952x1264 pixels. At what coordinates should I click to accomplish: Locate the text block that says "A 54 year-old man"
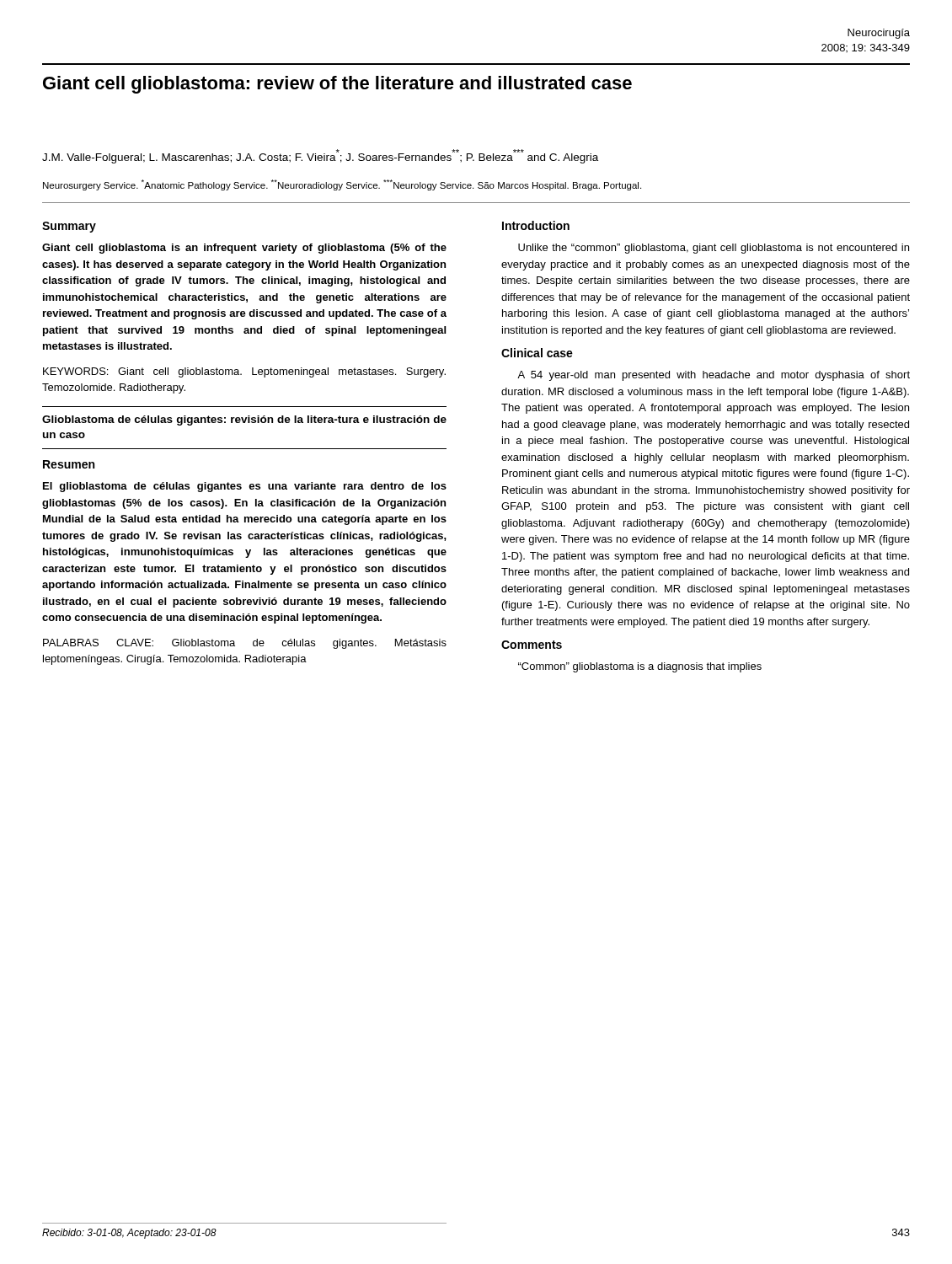click(x=706, y=498)
